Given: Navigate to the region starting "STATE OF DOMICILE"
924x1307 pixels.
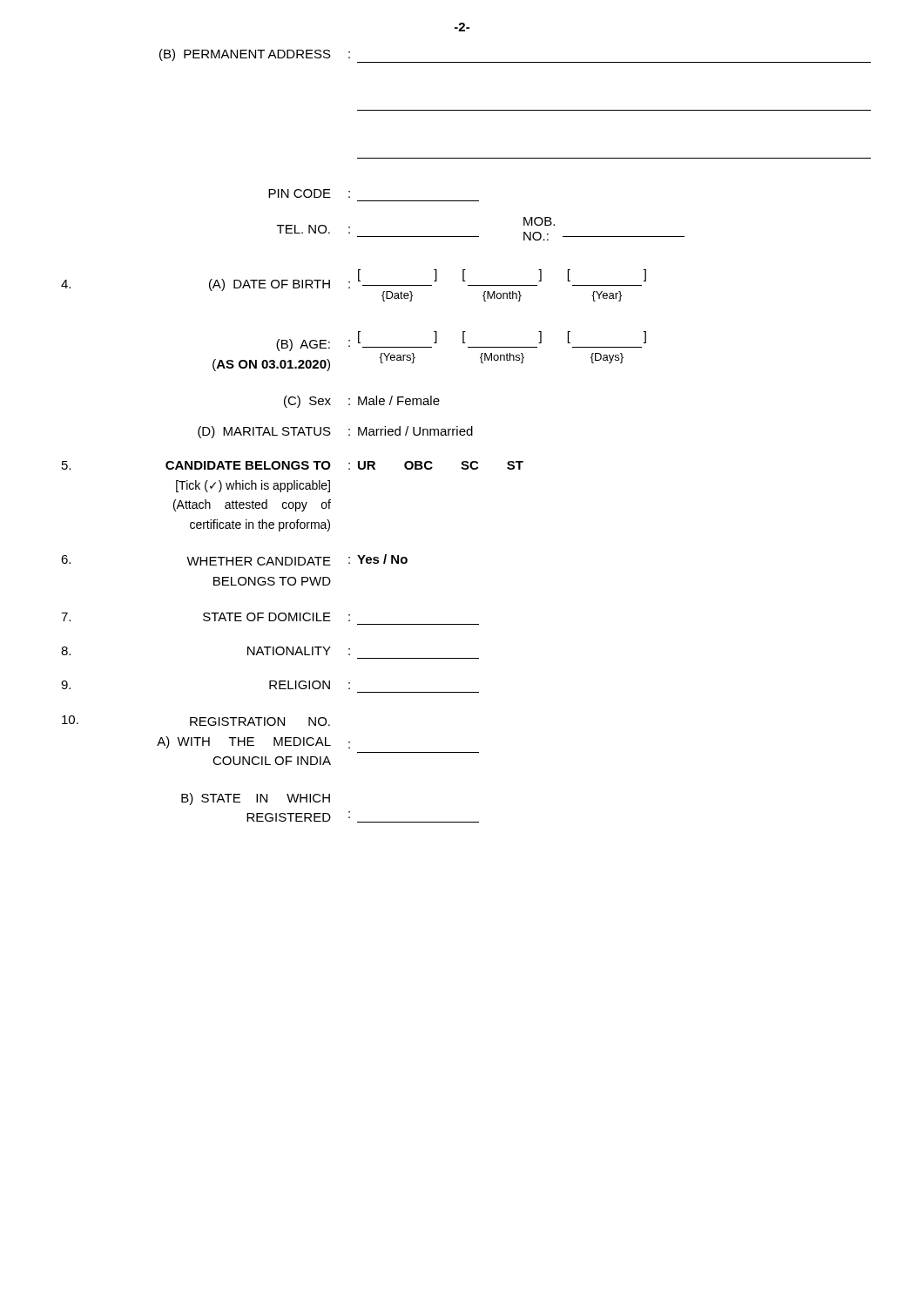Looking at the screenshot, I should pyautogui.click(x=466, y=616).
